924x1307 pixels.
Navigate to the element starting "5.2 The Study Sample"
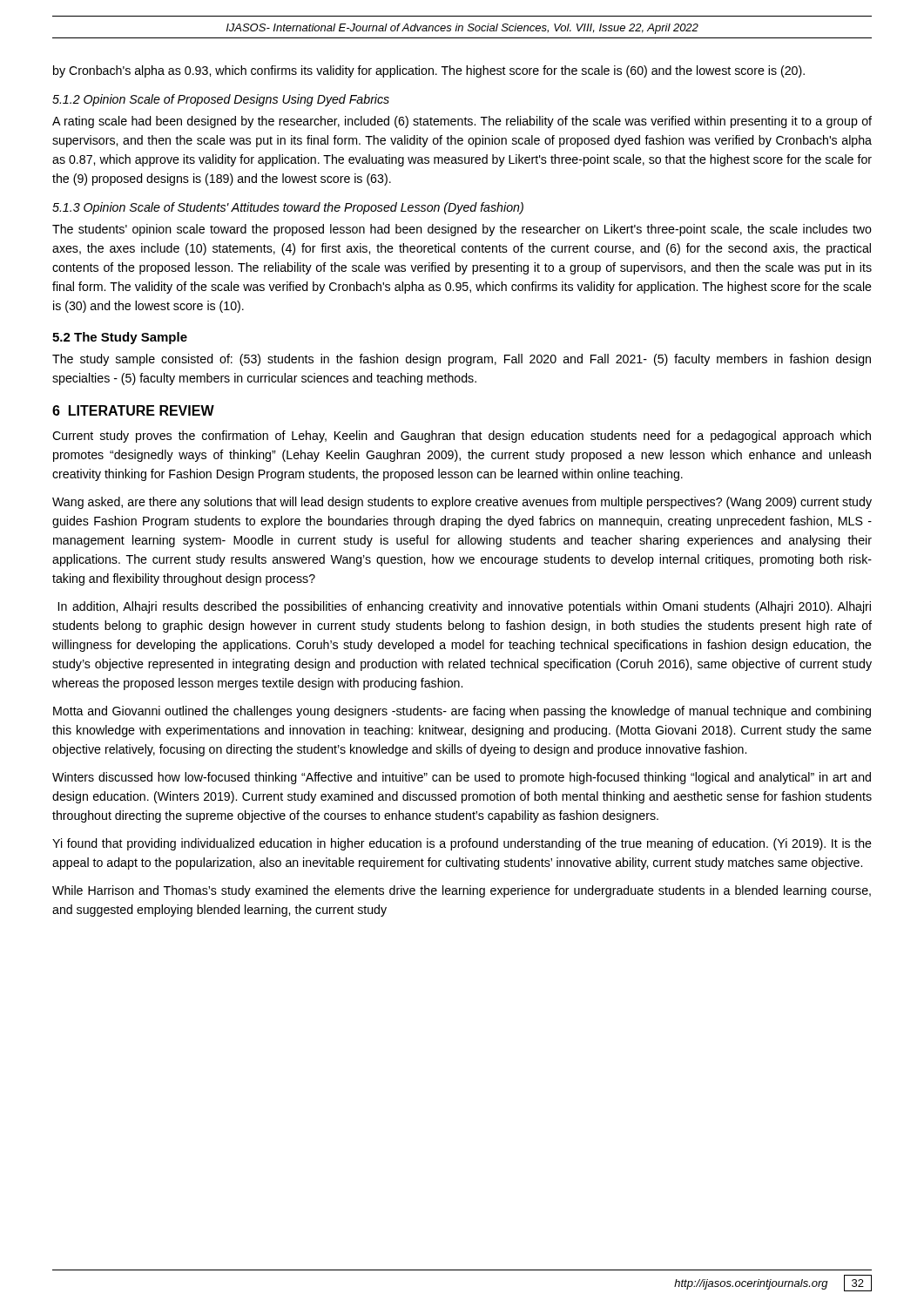(120, 337)
